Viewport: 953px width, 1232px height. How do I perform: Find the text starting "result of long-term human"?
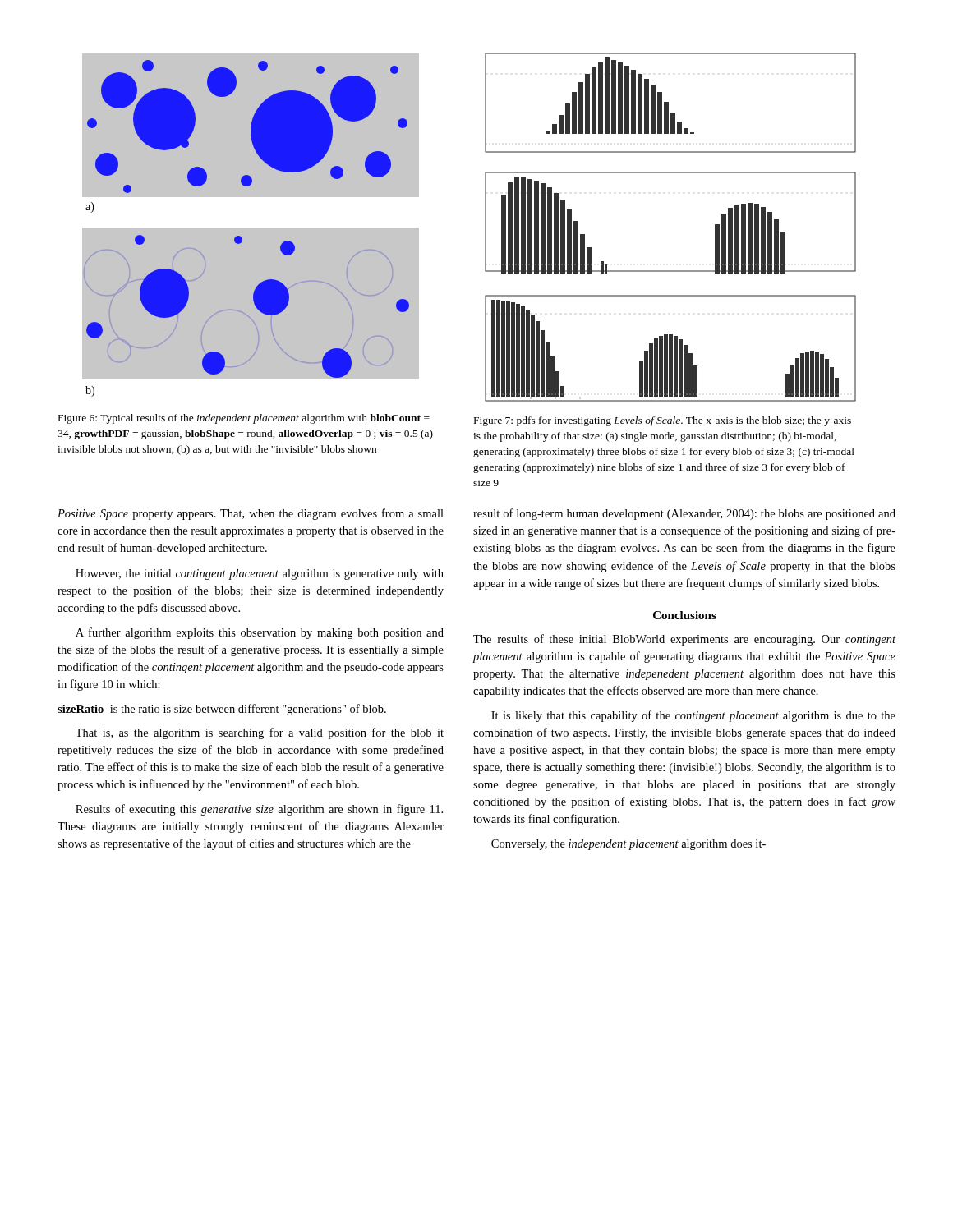click(684, 549)
